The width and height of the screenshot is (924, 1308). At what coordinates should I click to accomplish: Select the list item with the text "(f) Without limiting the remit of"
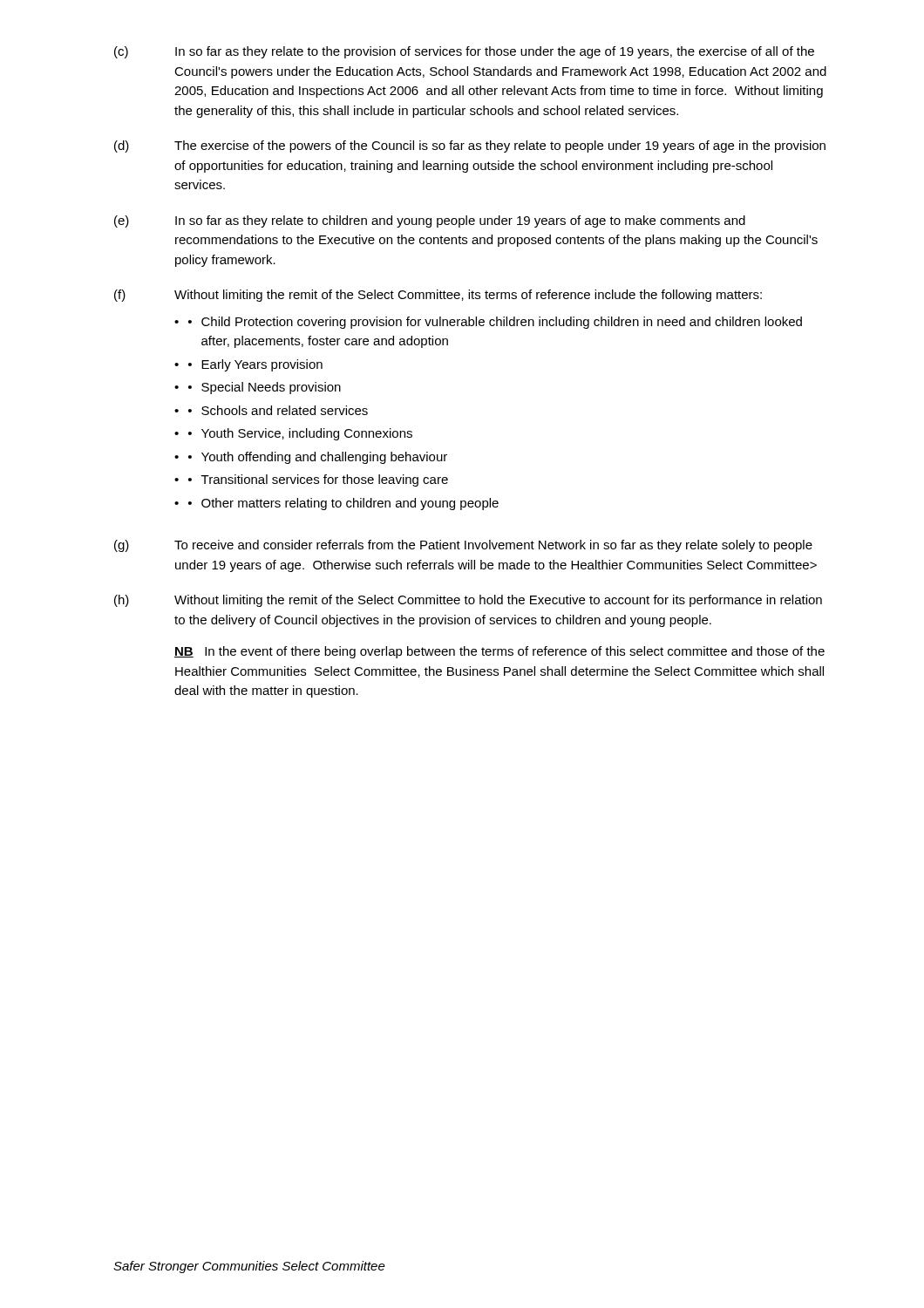pyautogui.click(x=438, y=296)
